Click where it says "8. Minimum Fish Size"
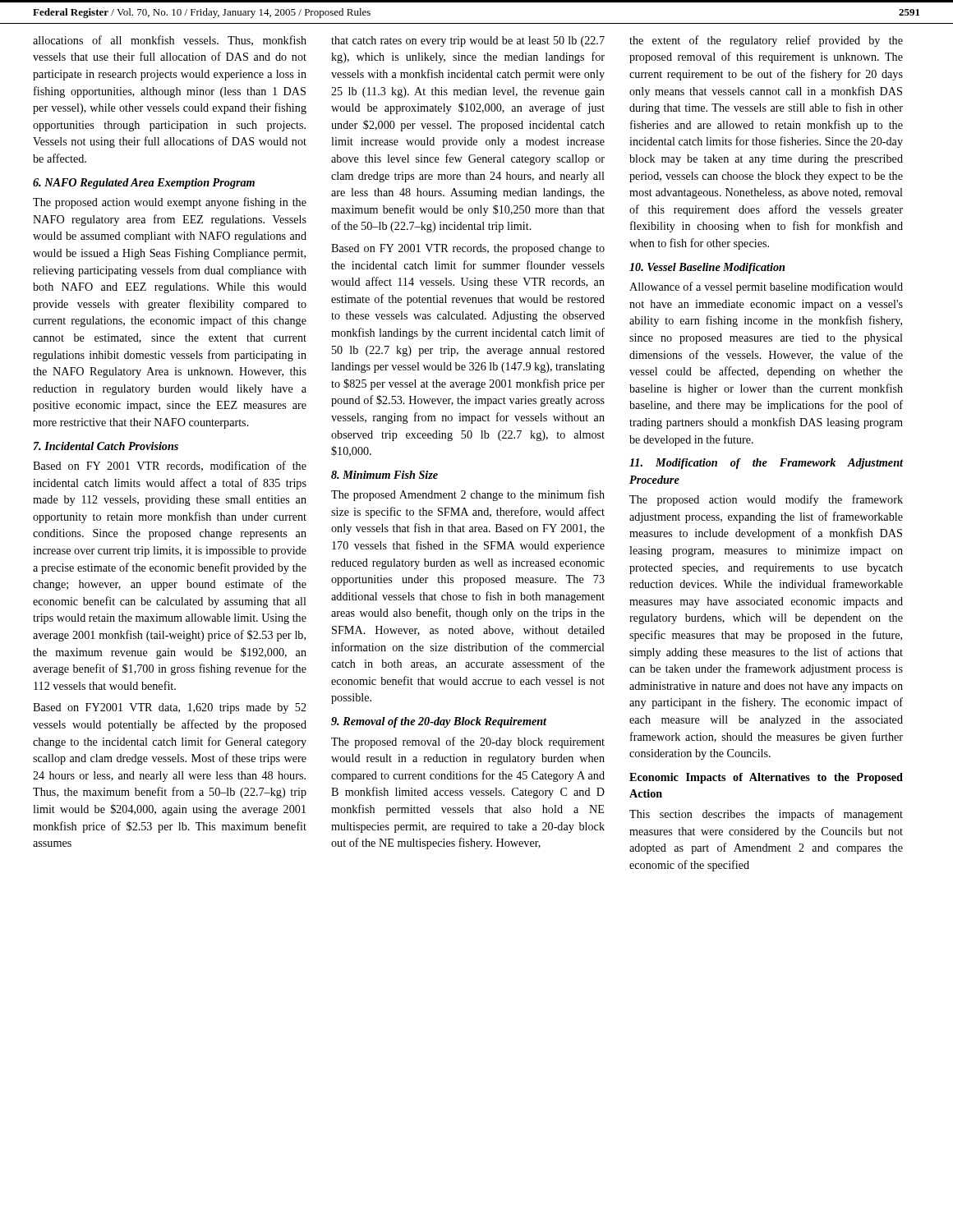 pos(384,475)
